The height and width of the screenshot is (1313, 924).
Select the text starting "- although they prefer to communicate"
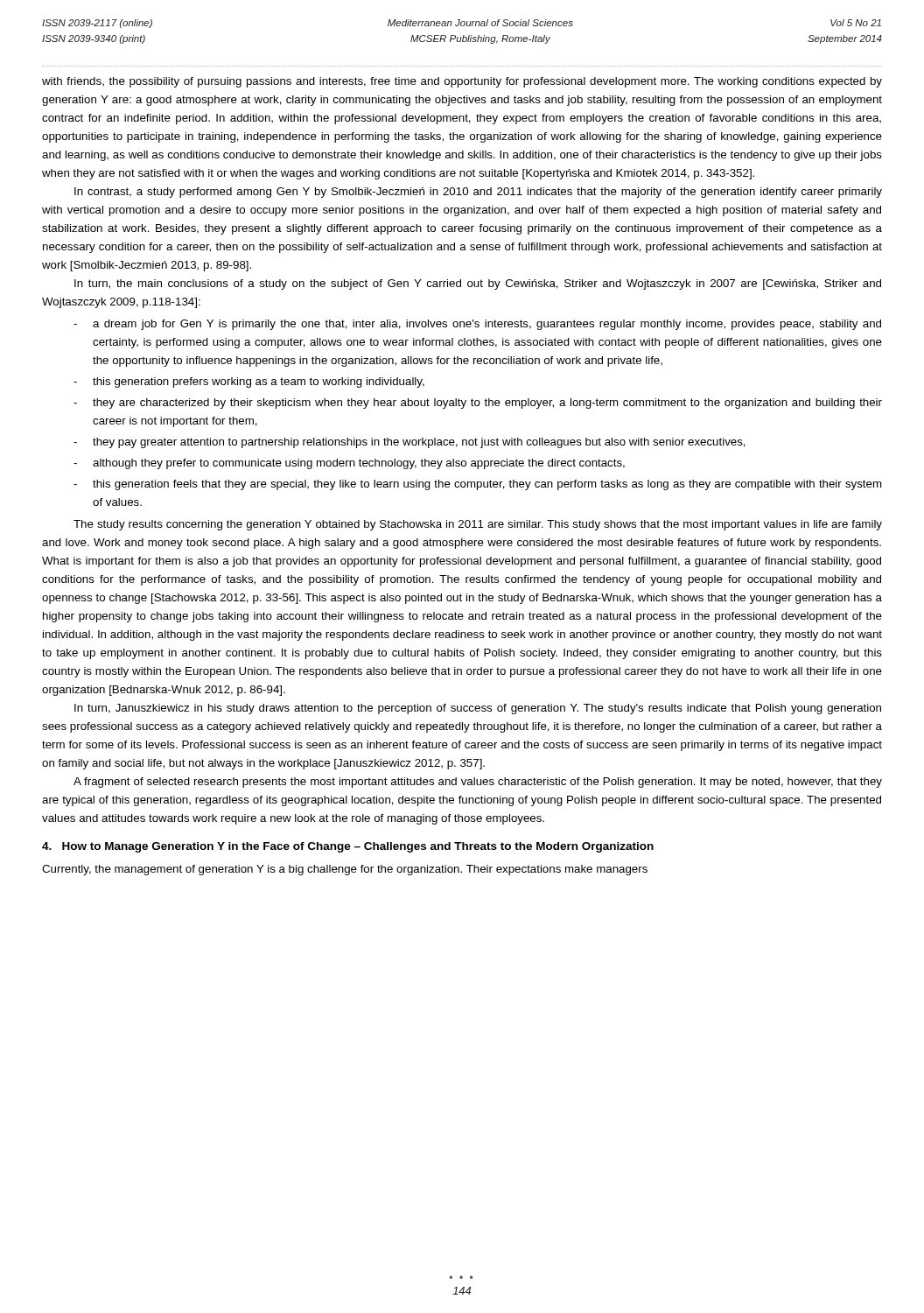tap(478, 463)
